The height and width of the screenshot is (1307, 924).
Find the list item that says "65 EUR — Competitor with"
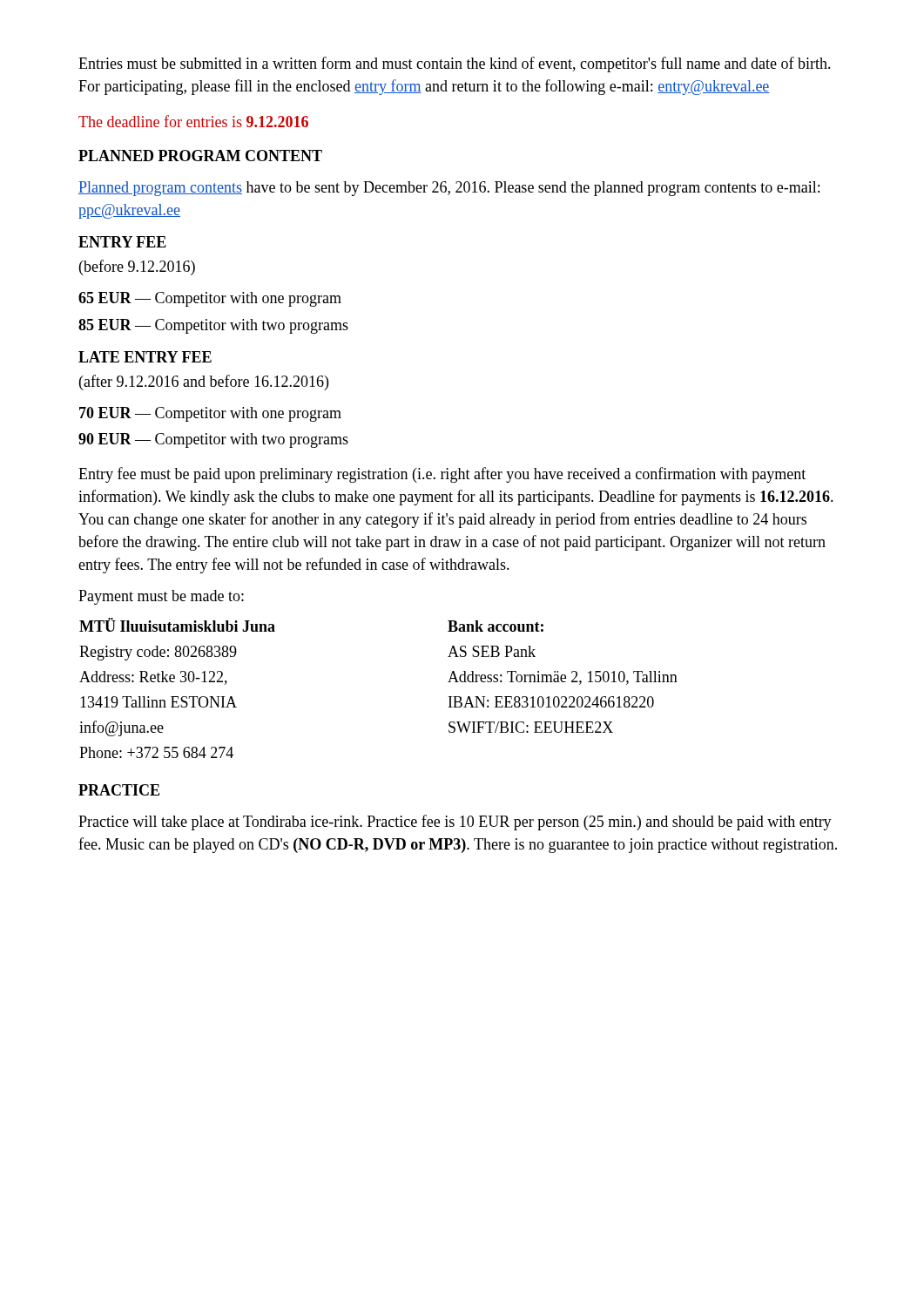pyautogui.click(x=210, y=298)
